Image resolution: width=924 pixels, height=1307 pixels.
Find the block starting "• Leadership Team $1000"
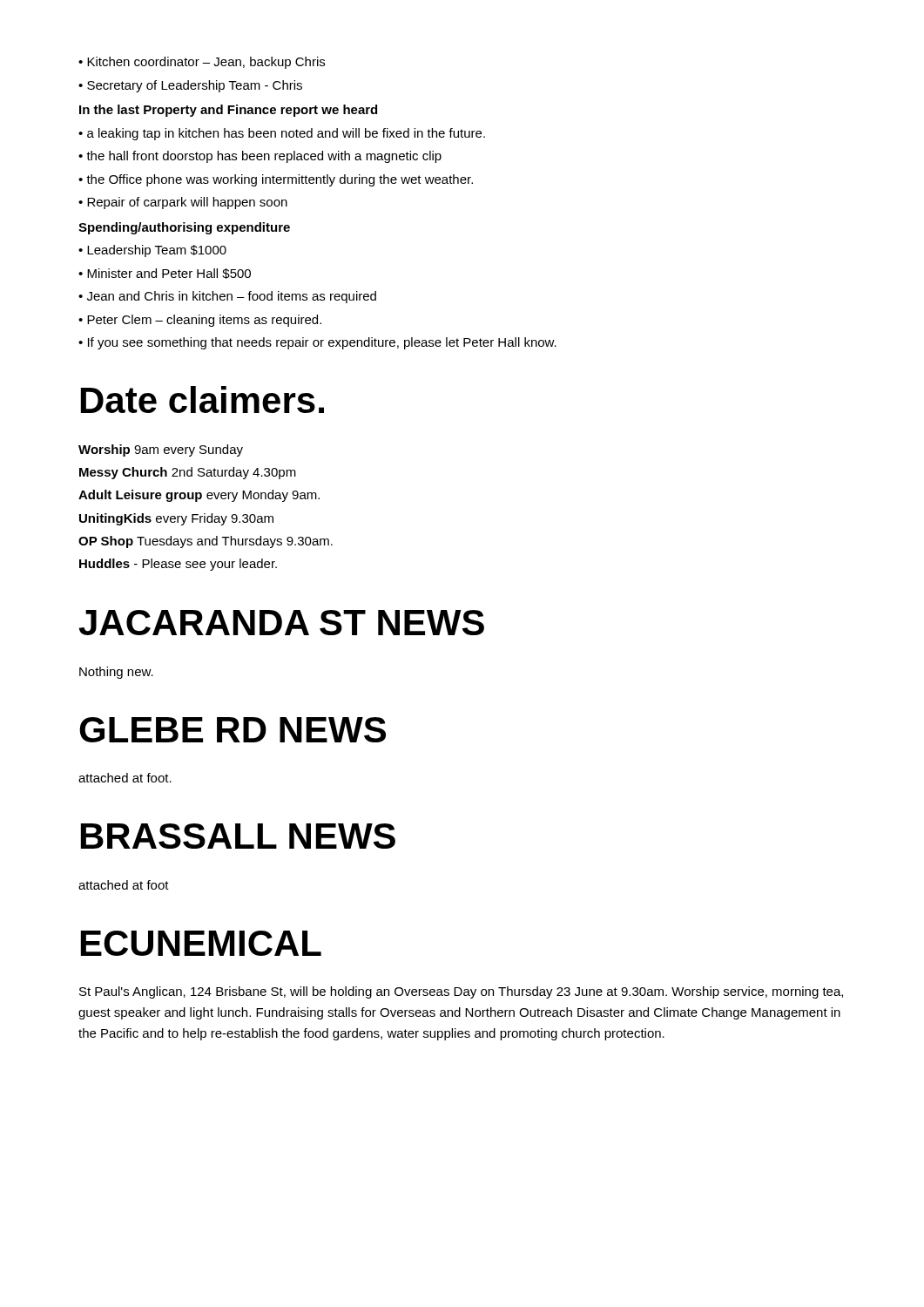[152, 250]
